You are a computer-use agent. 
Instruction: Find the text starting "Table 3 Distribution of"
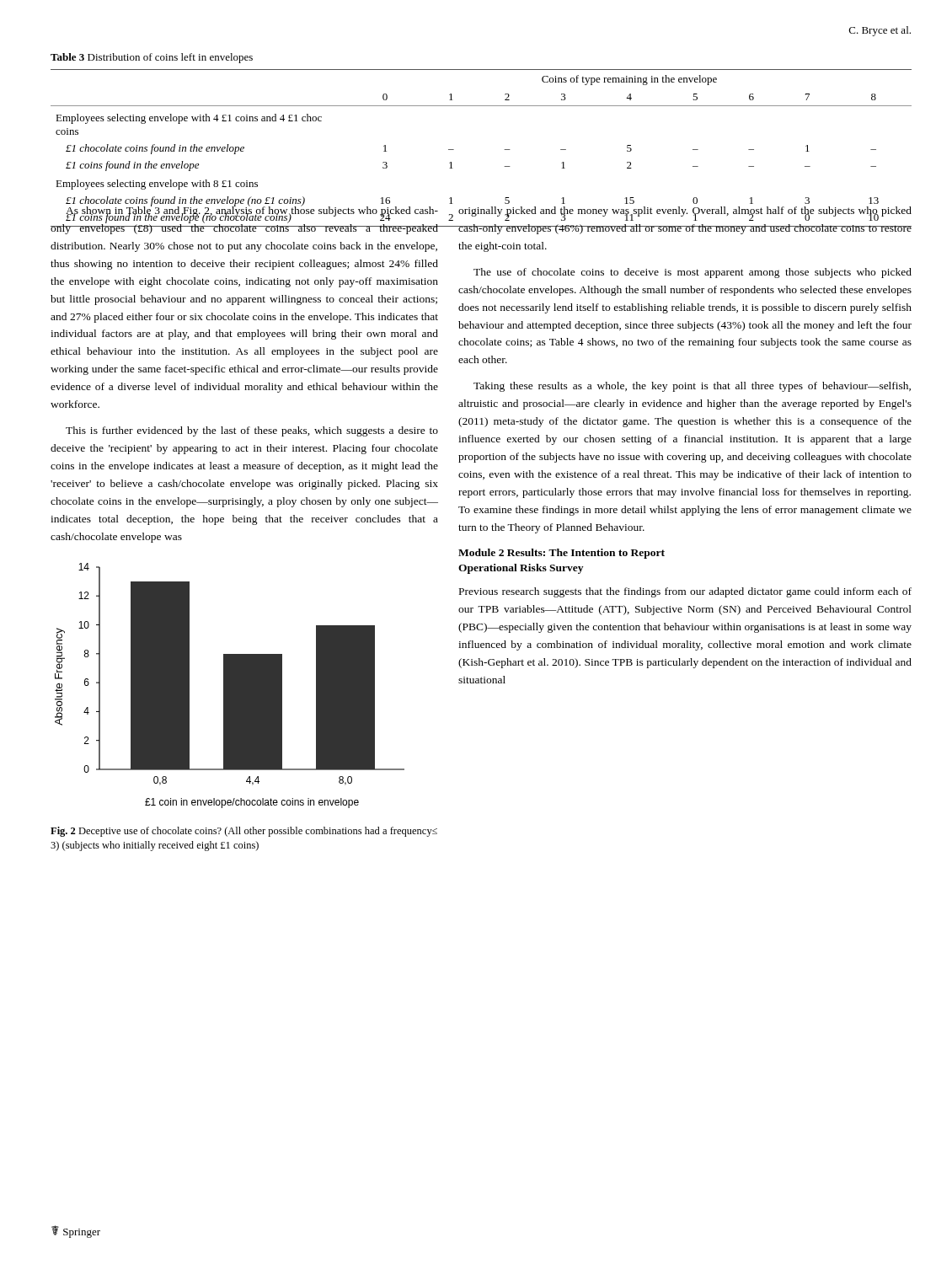coord(152,57)
